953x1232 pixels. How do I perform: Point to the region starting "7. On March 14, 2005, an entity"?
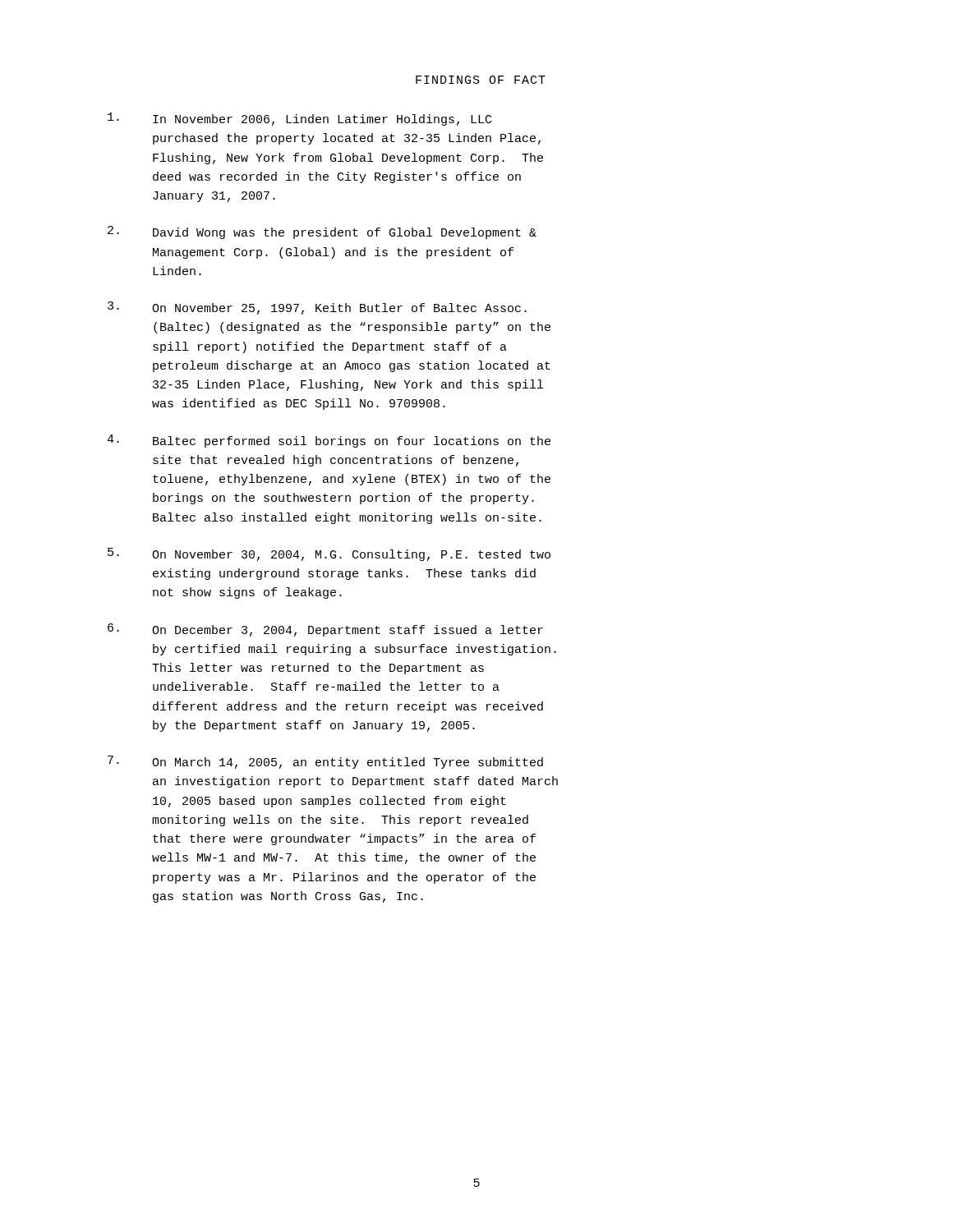481,830
